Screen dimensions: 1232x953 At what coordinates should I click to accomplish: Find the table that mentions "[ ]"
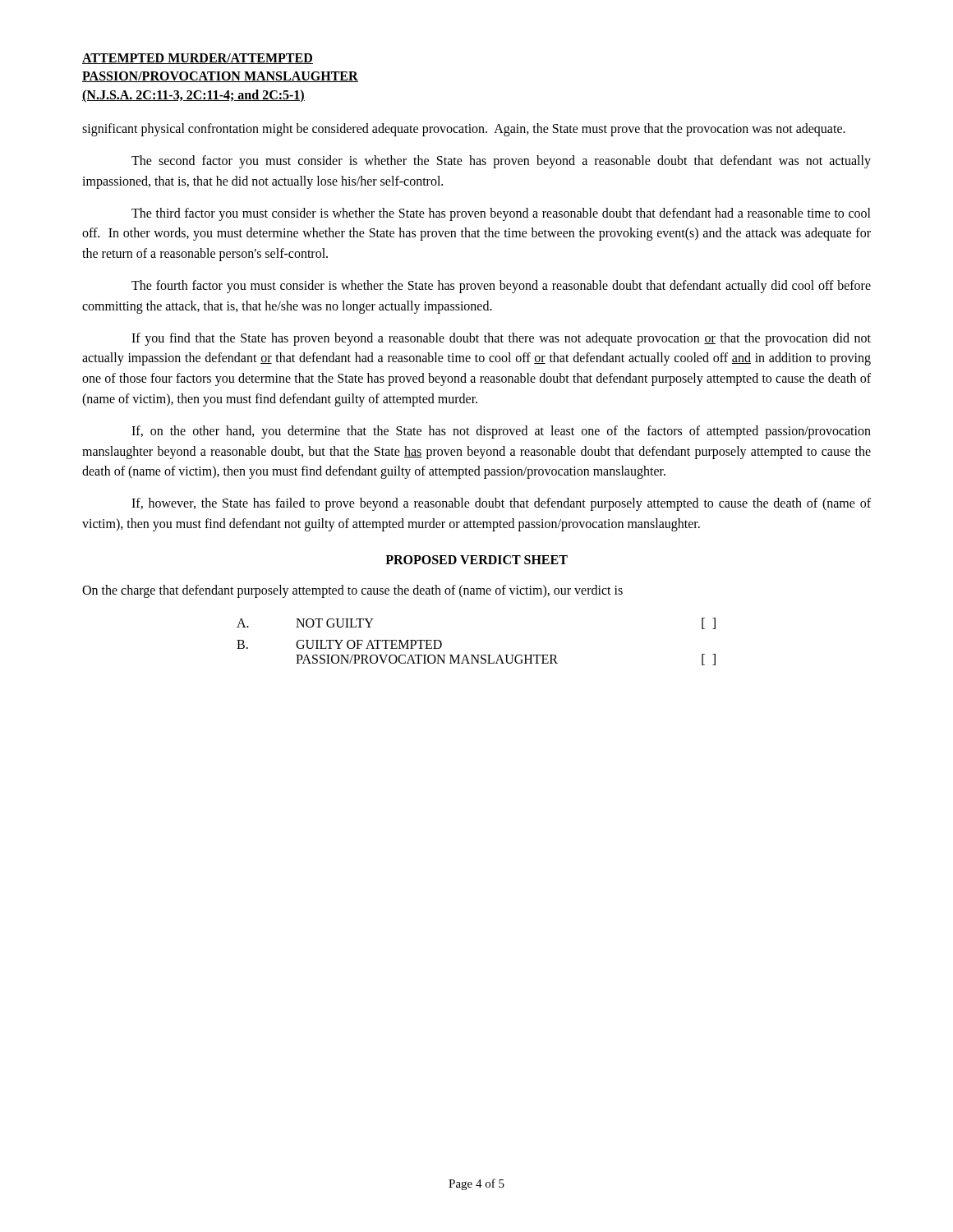(476, 641)
